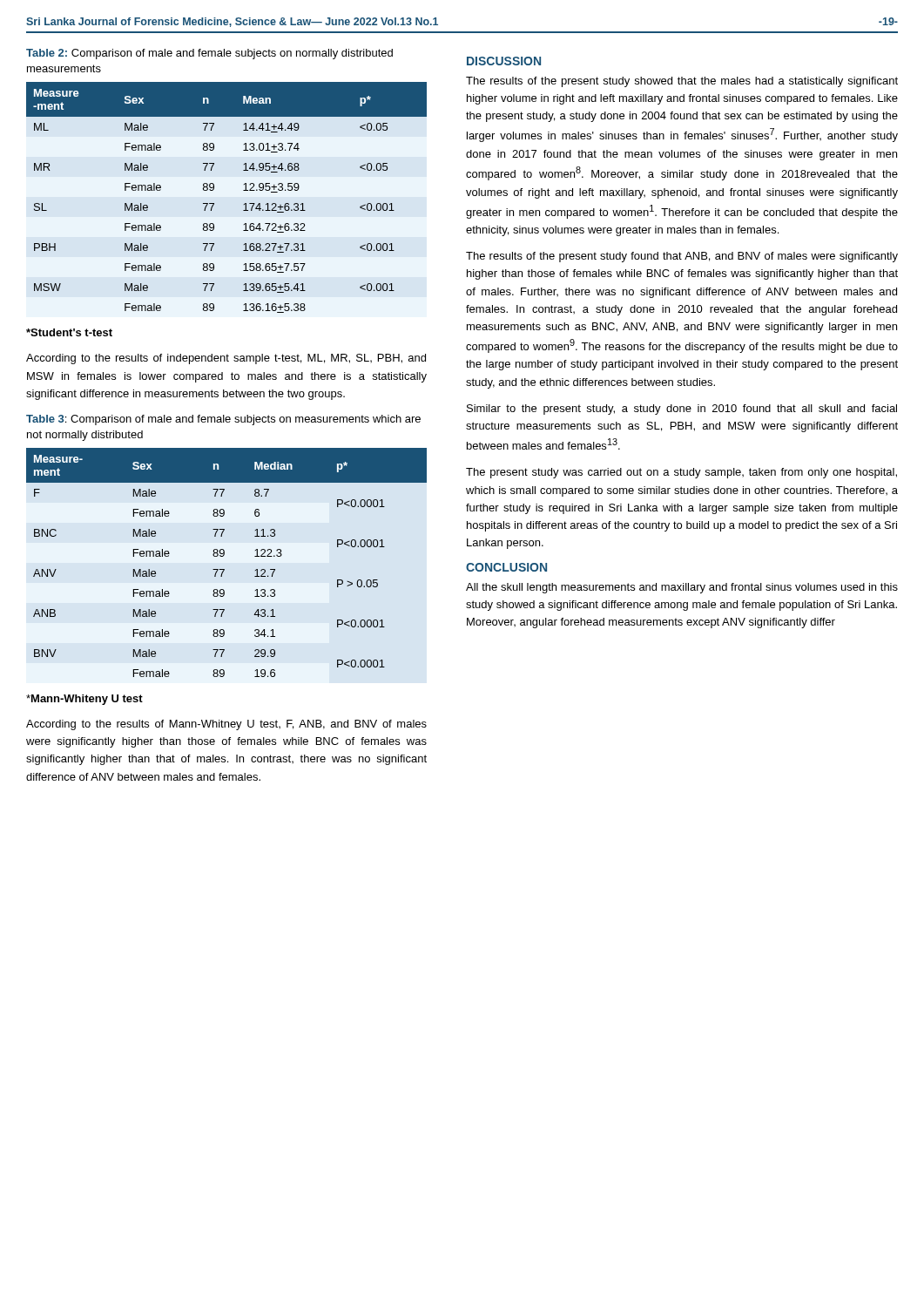The image size is (924, 1307).
Task: Navigate to the text starting "Table 2: Comparison of male"
Action: pos(210,61)
